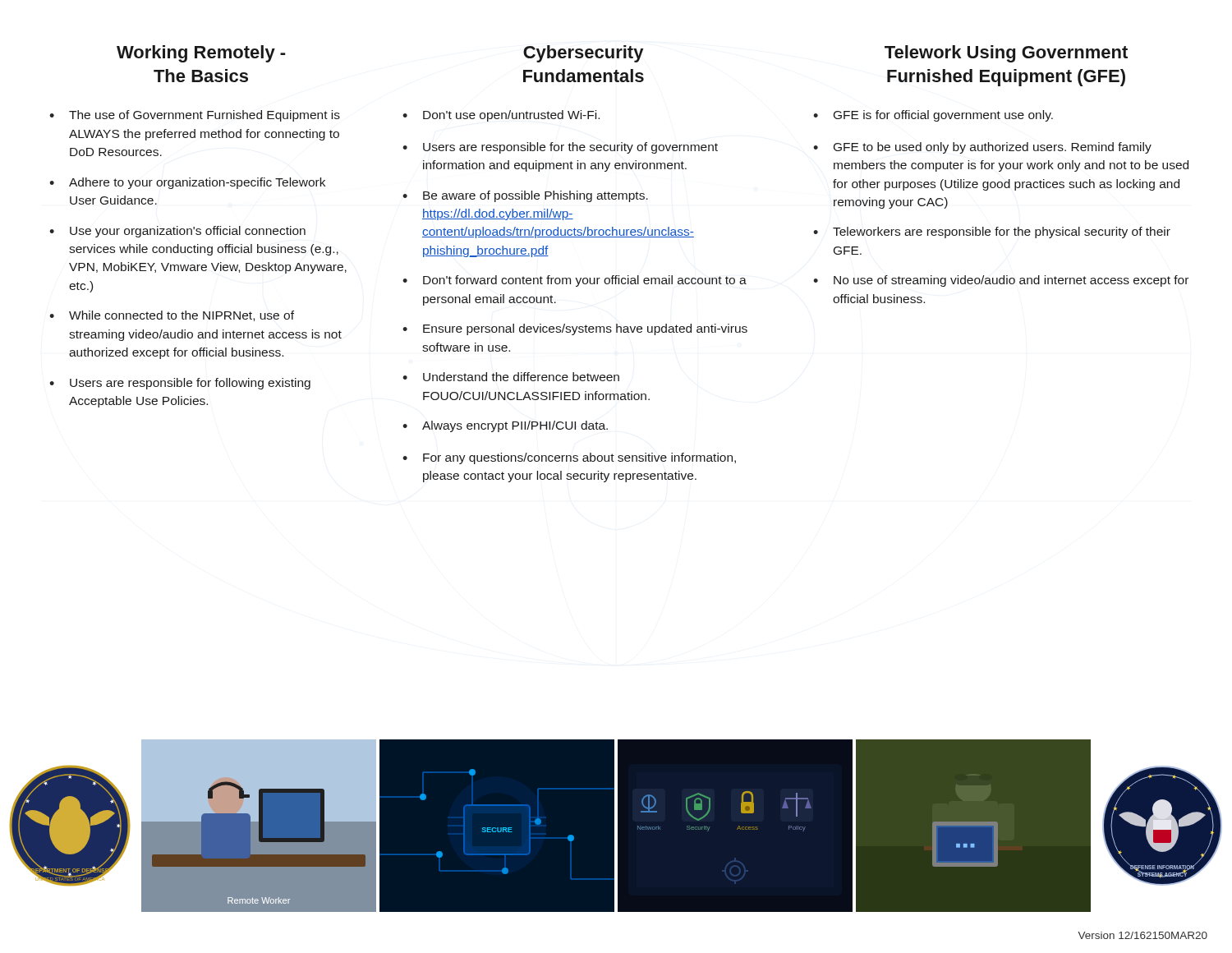Where does it say "Working Remotely -The Basics"?

201,65
